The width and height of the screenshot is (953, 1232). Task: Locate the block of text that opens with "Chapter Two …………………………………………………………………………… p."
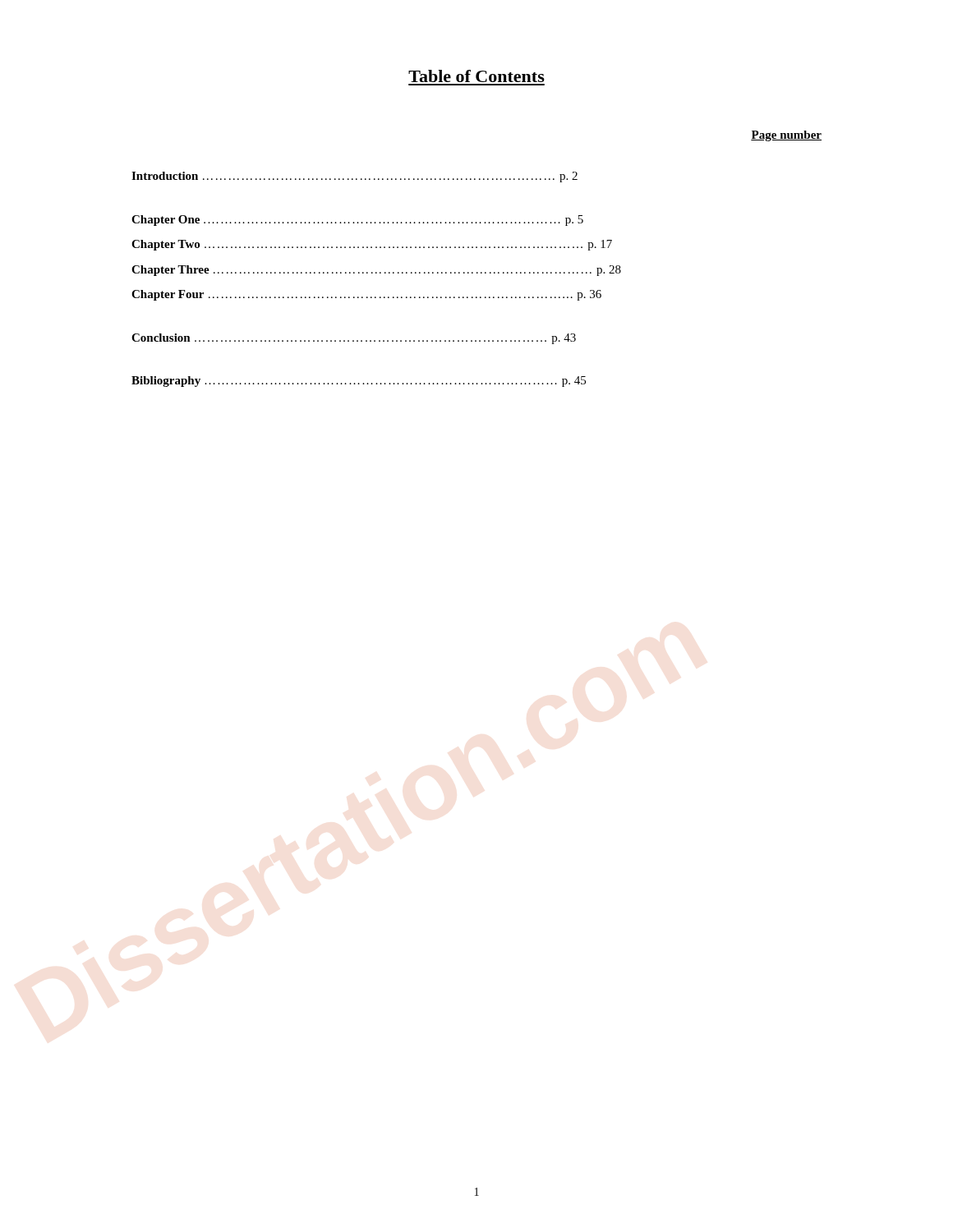372,244
